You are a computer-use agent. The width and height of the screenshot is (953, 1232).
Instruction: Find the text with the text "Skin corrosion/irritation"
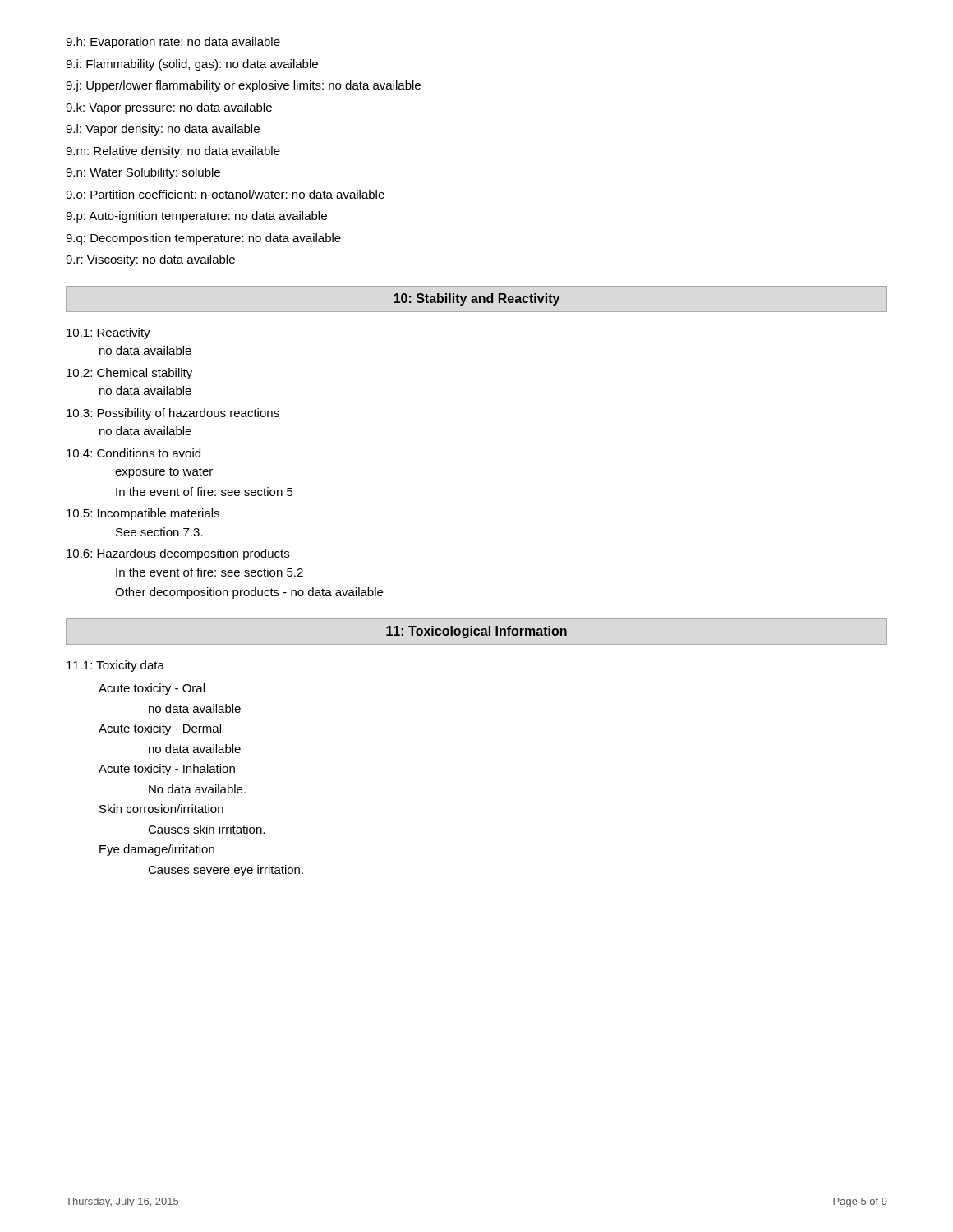pos(161,809)
